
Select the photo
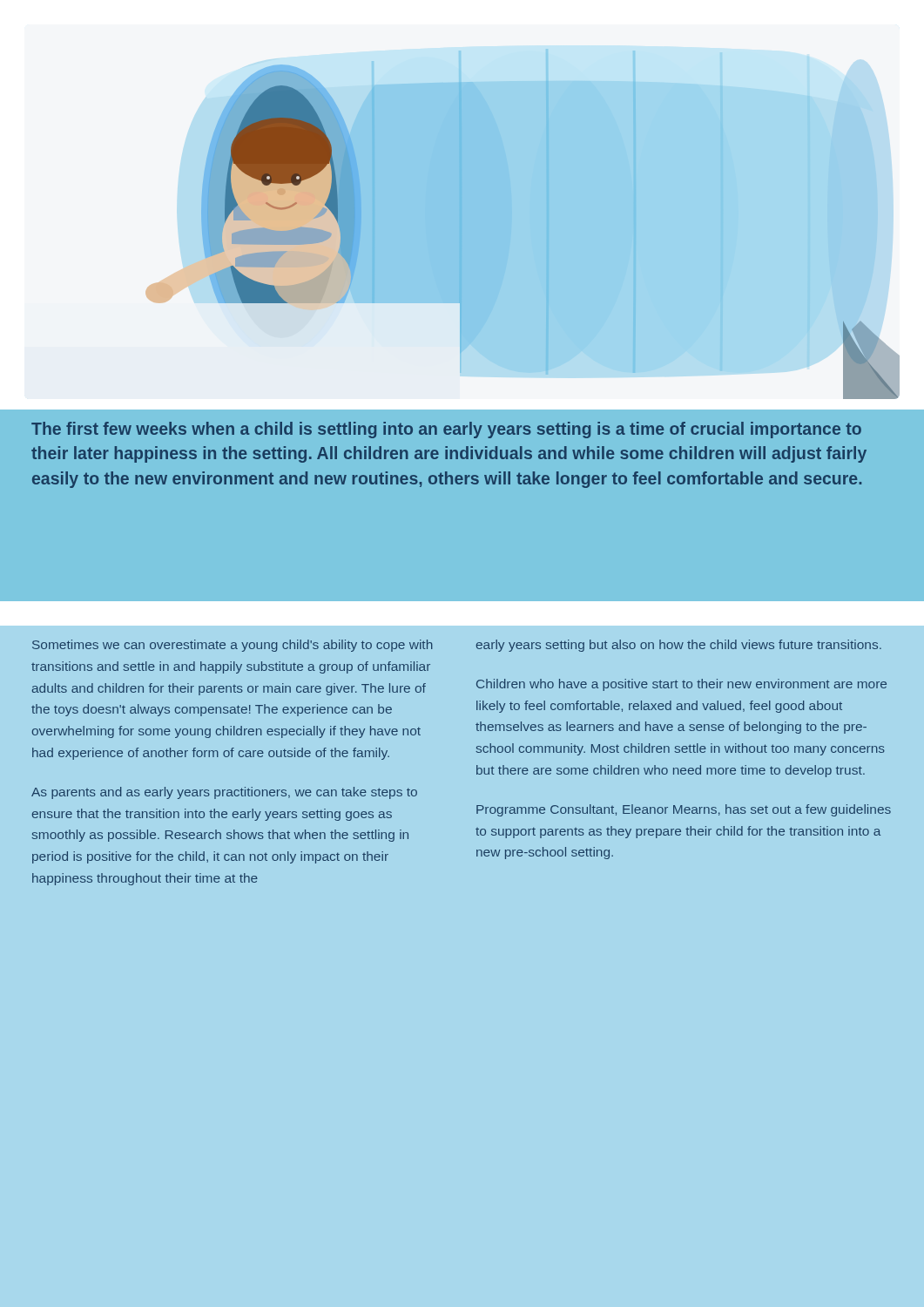click(x=462, y=212)
